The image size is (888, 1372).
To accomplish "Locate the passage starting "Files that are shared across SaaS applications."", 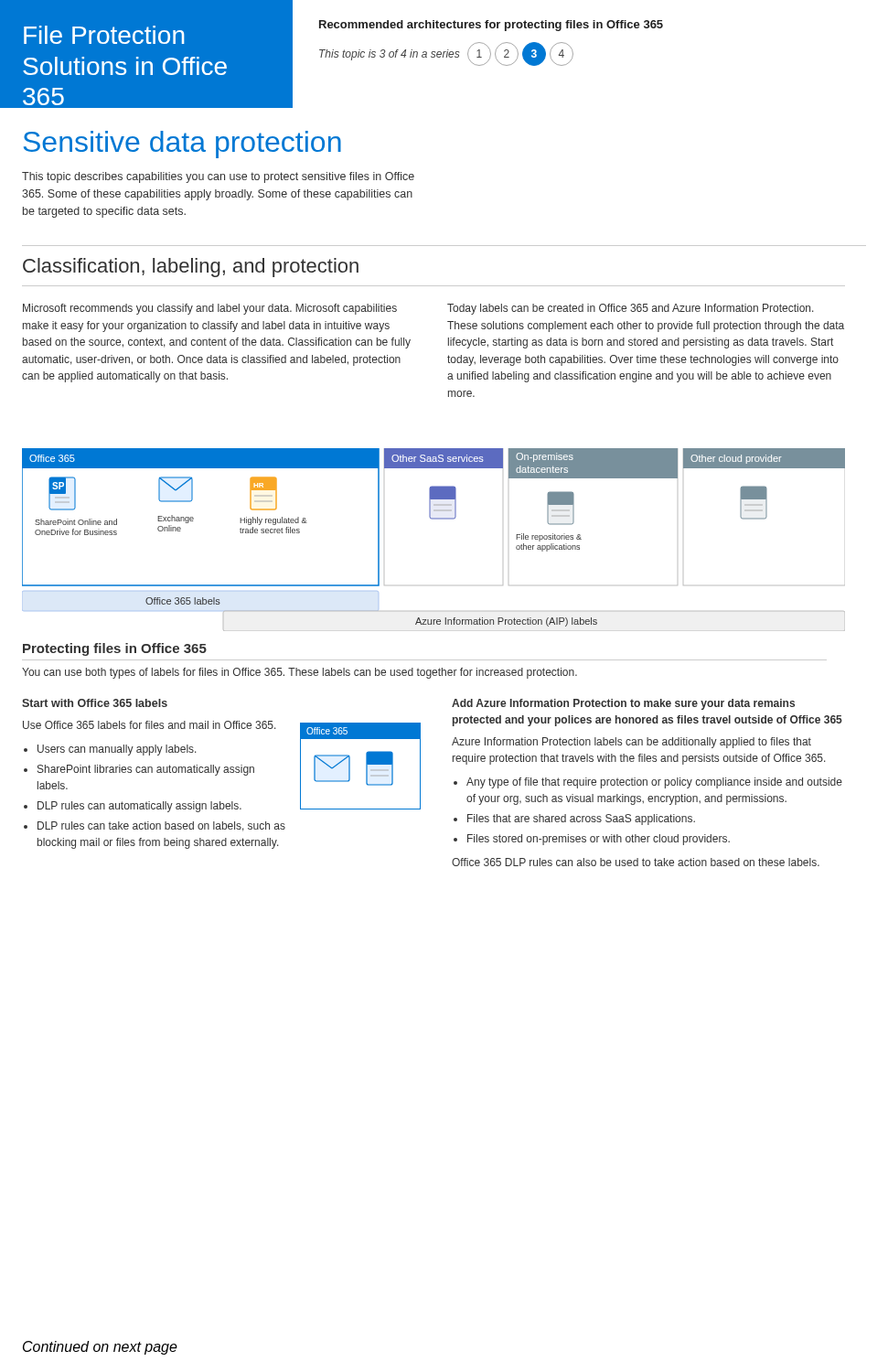I will [x=581, y=819].
